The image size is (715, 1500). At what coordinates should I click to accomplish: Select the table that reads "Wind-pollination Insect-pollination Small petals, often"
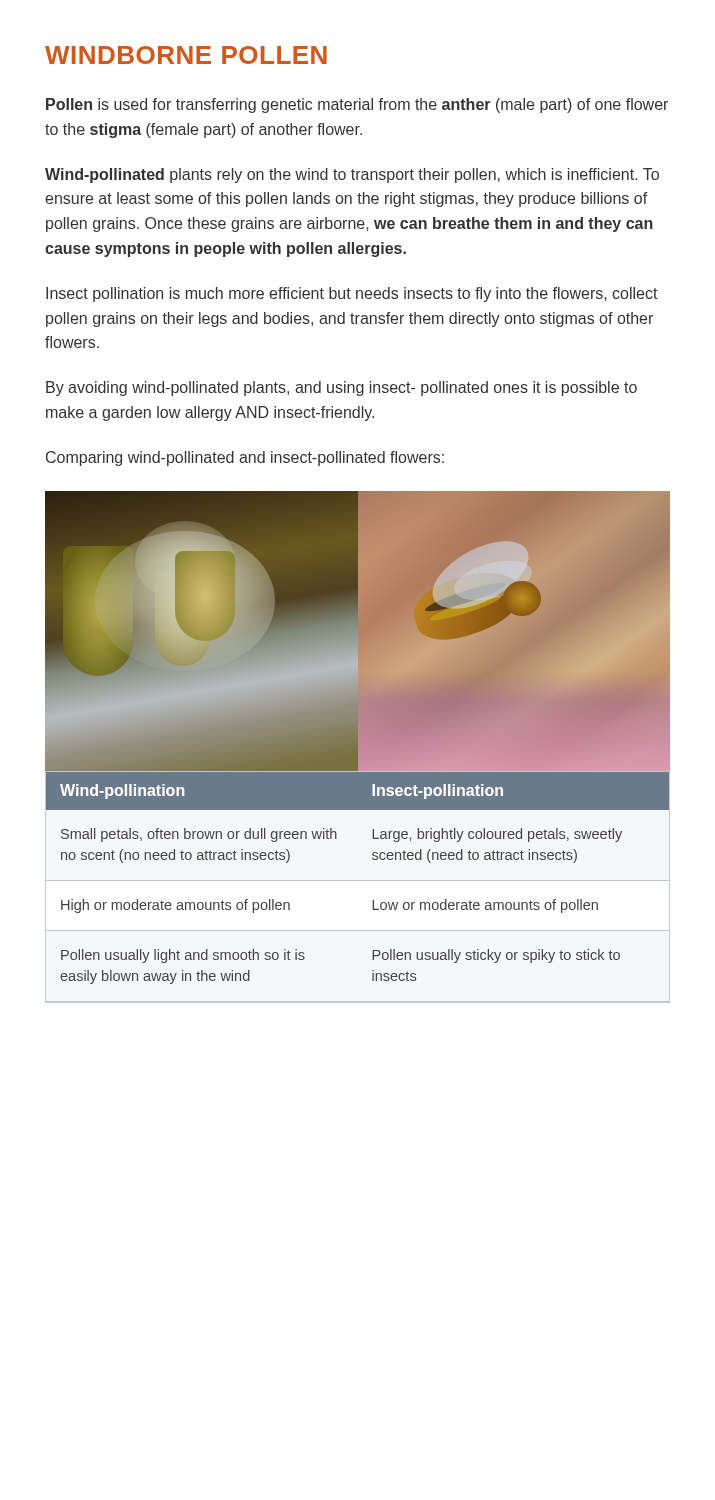point(358,887)
